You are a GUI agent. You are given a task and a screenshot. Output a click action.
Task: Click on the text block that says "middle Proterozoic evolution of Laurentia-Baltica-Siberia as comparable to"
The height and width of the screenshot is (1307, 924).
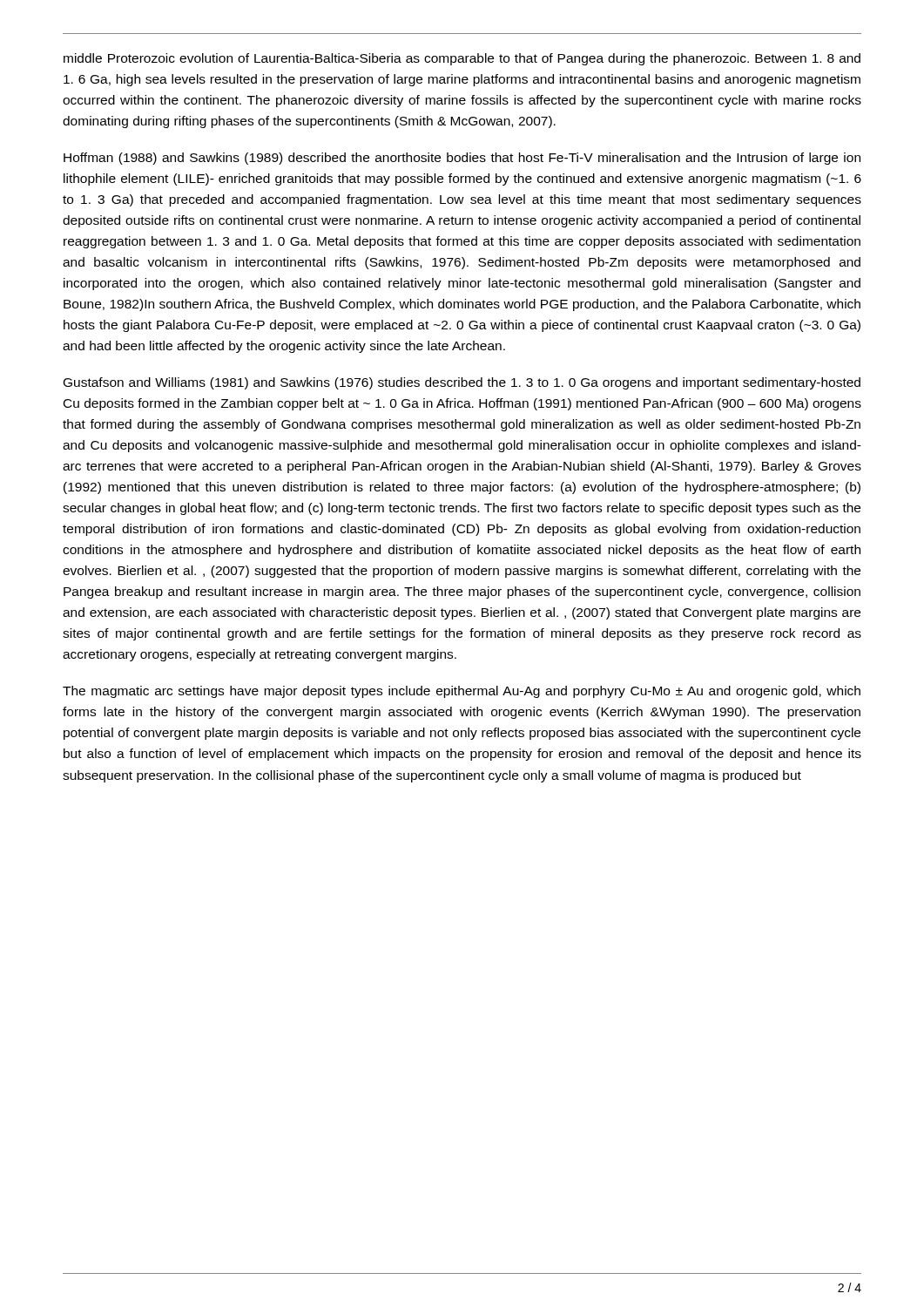[x=462, y=89]
